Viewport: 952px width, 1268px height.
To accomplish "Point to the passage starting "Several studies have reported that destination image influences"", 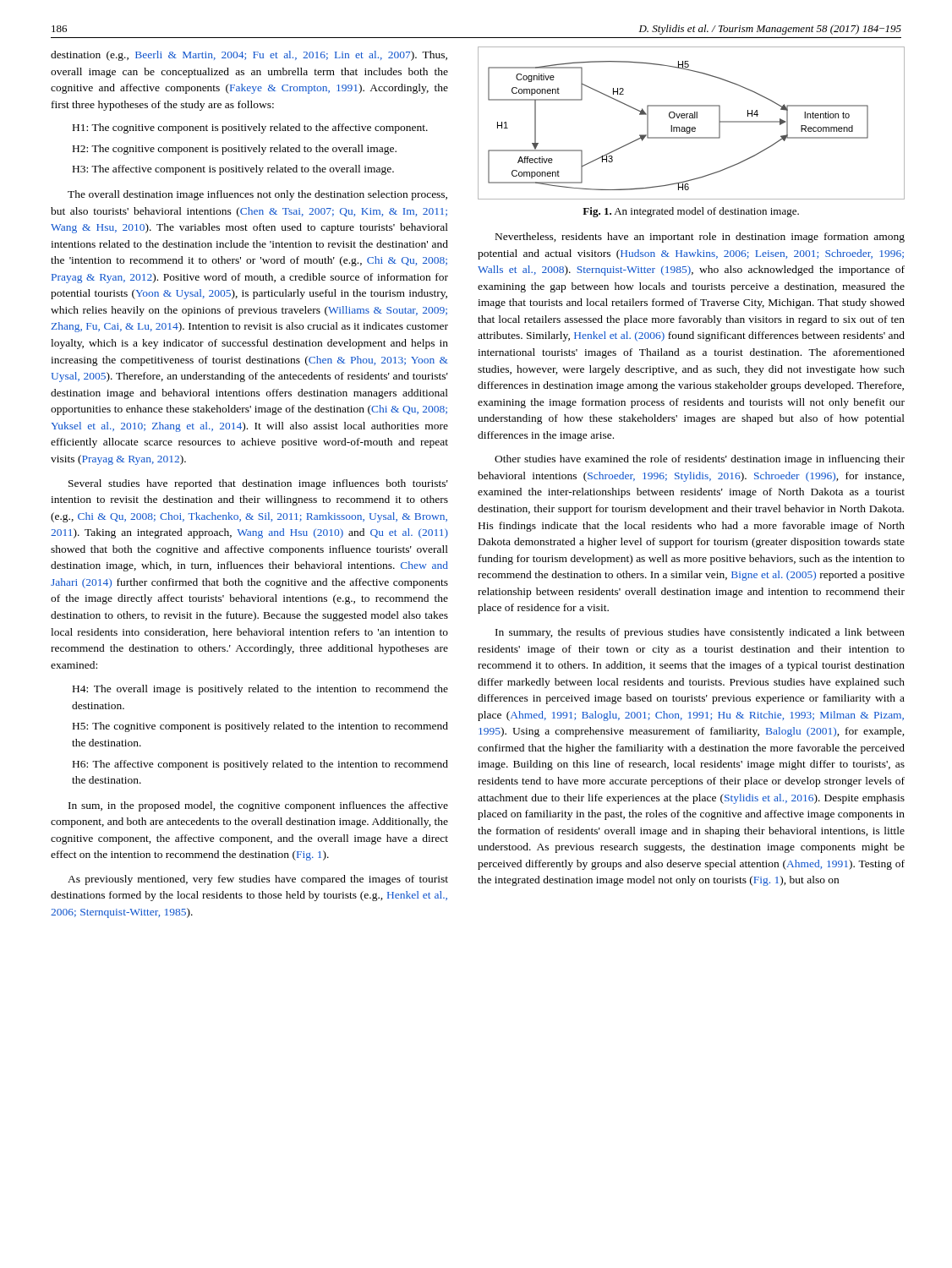I will click(249, 574).
